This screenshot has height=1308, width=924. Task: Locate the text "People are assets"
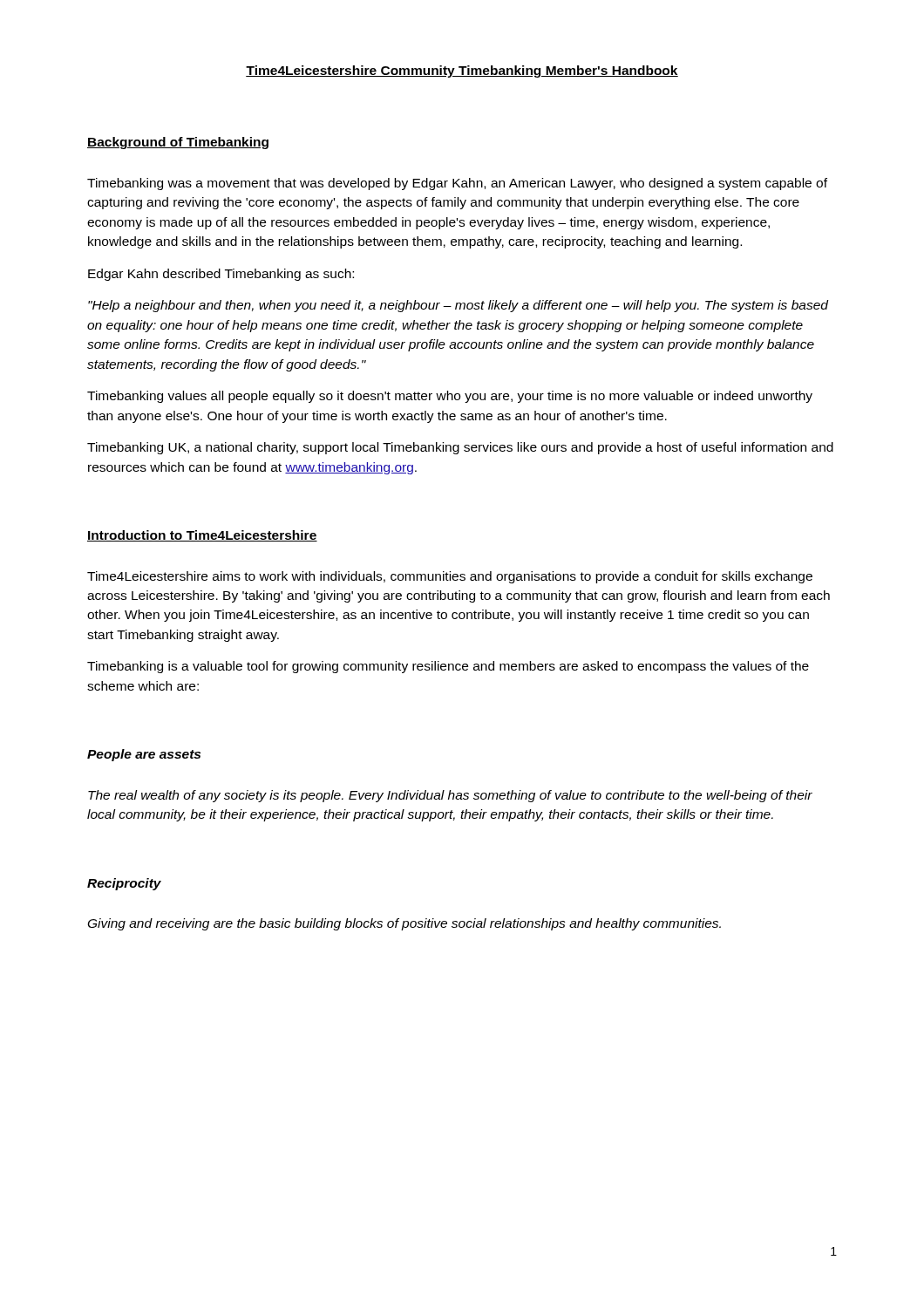click(144, 754)
